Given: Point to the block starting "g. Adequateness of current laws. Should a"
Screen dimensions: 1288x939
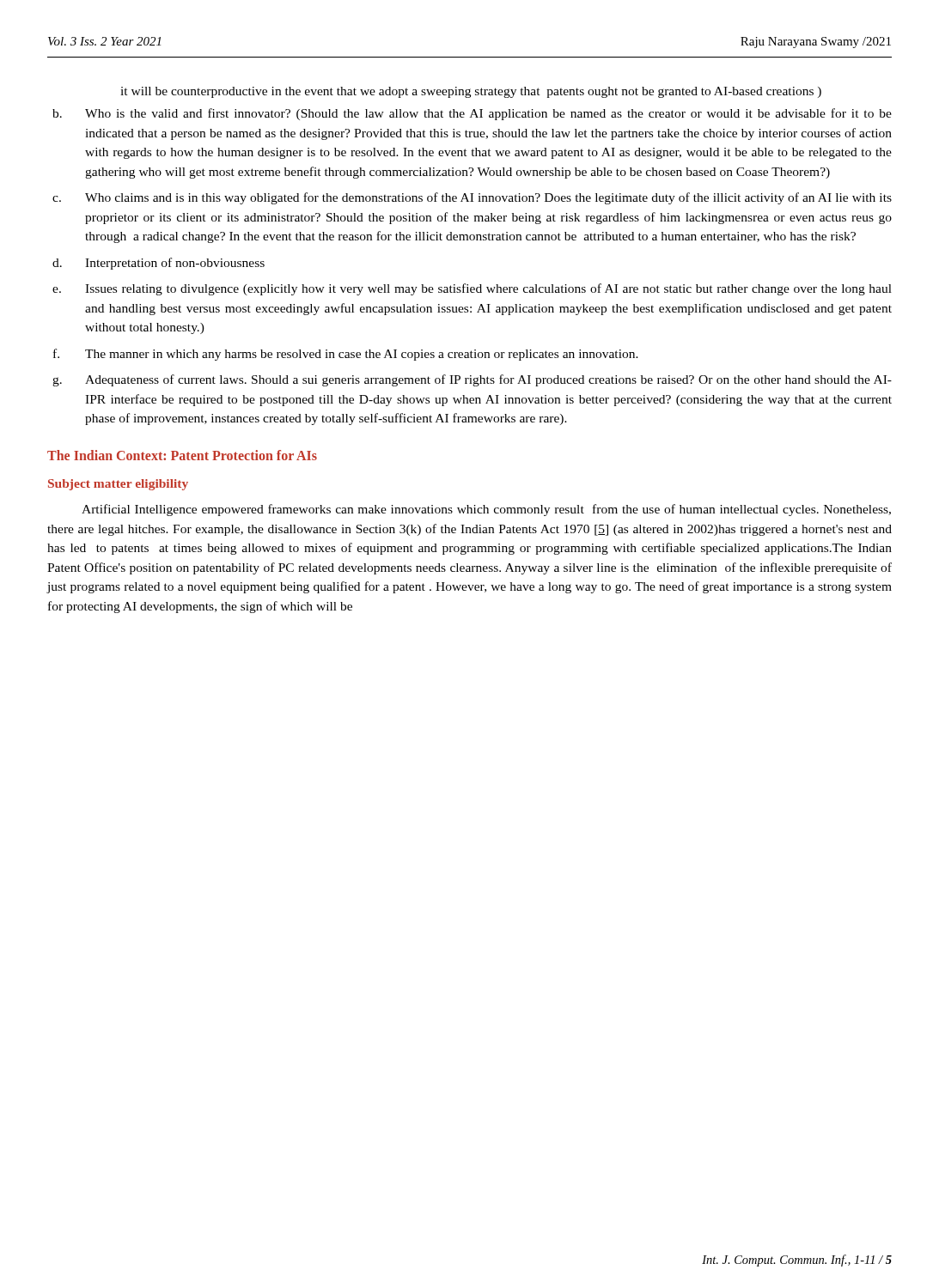Looking at the screenshot, I should click(470, 399).
